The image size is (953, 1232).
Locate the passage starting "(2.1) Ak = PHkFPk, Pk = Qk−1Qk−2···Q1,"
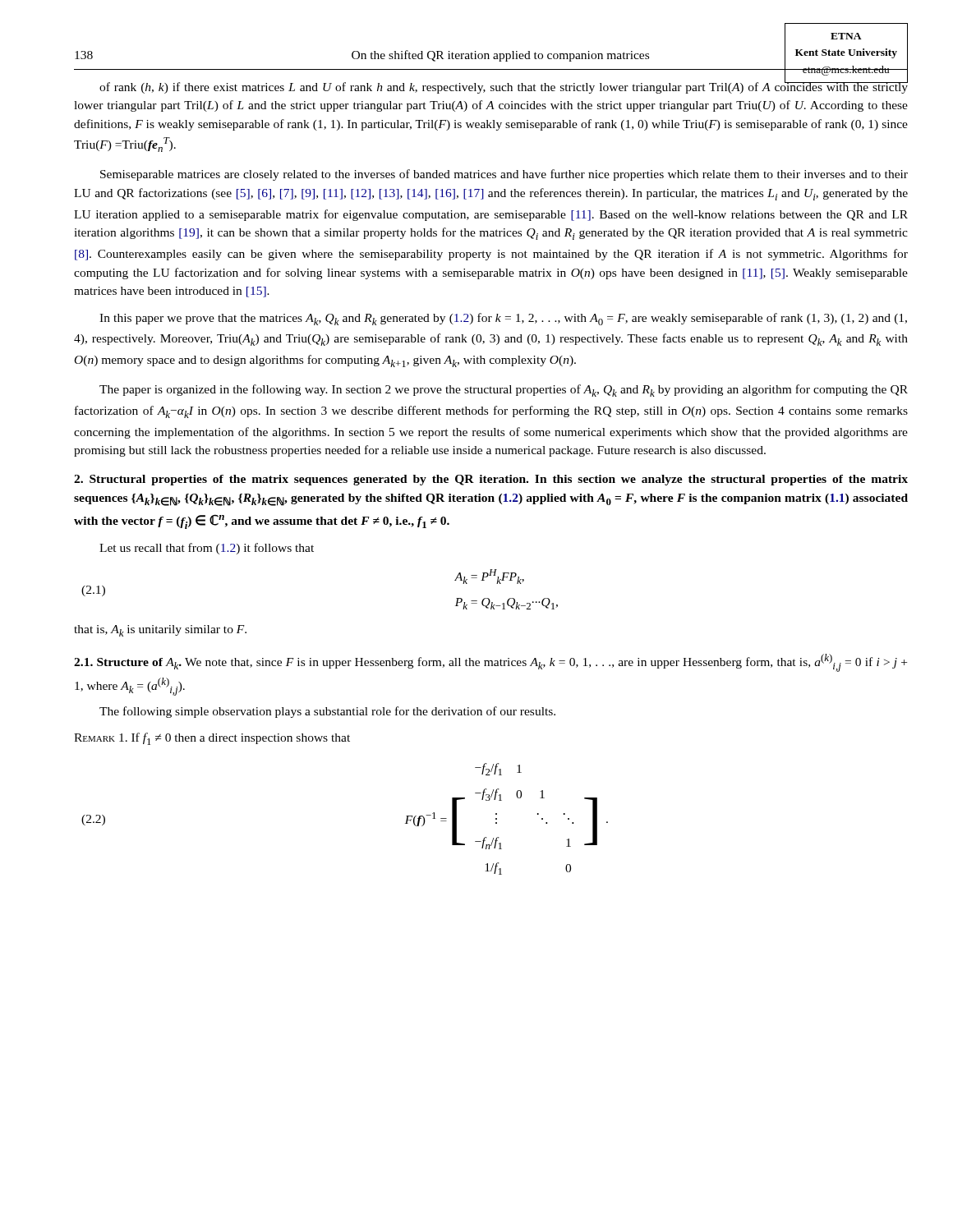[491, 590]
